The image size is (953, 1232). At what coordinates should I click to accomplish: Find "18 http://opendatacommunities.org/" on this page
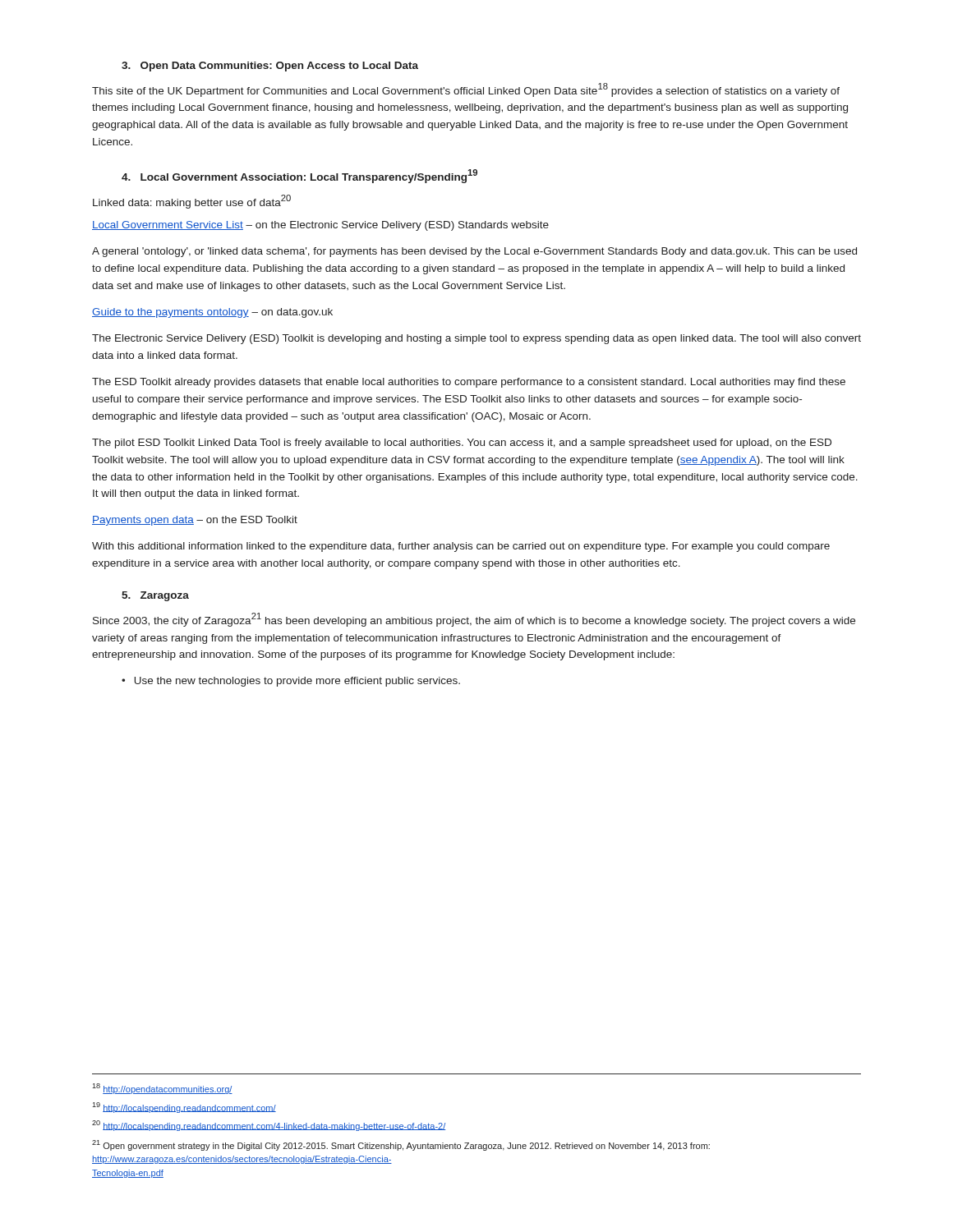pos(162,1088)
